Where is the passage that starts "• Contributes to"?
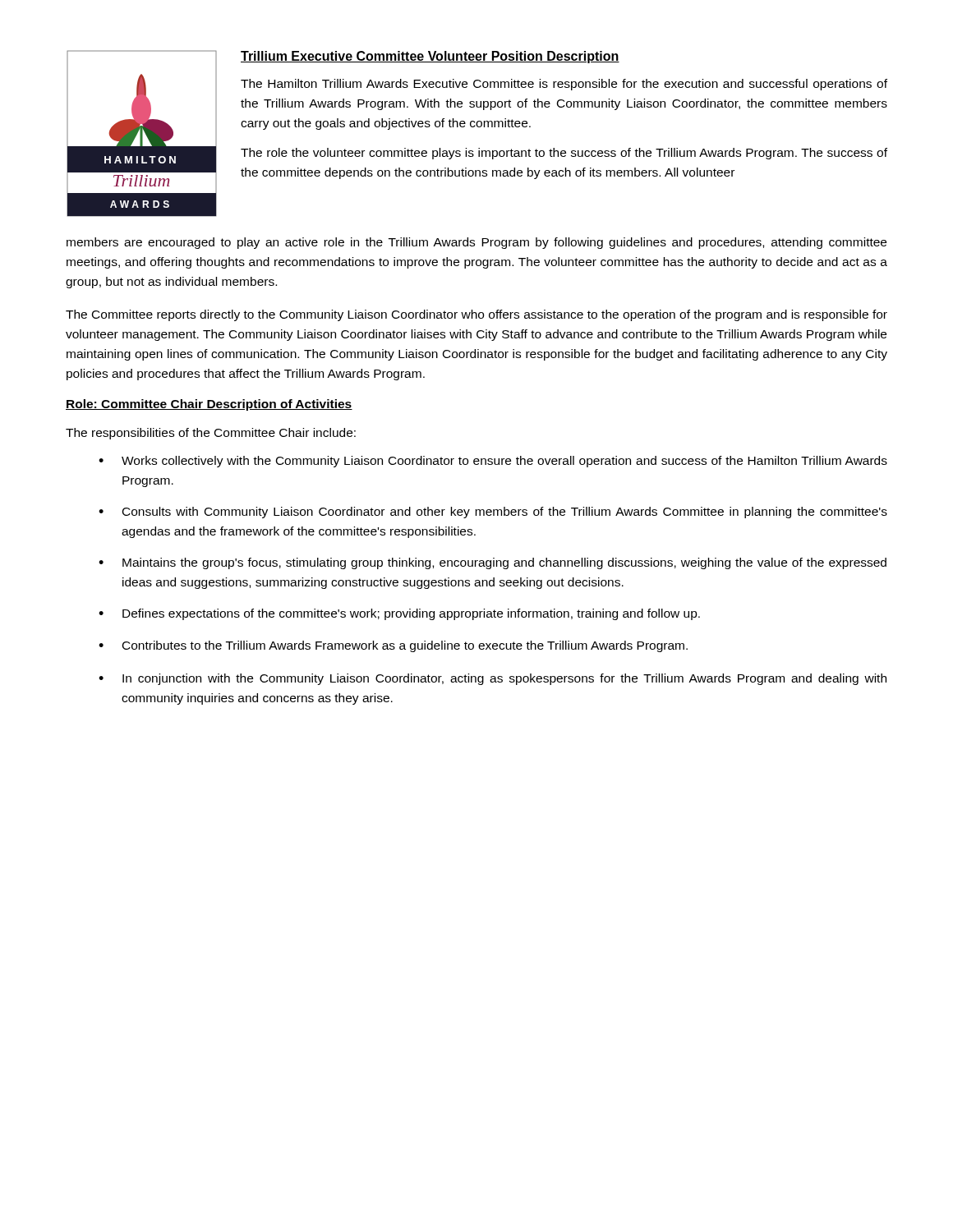 tap(493, 646)
